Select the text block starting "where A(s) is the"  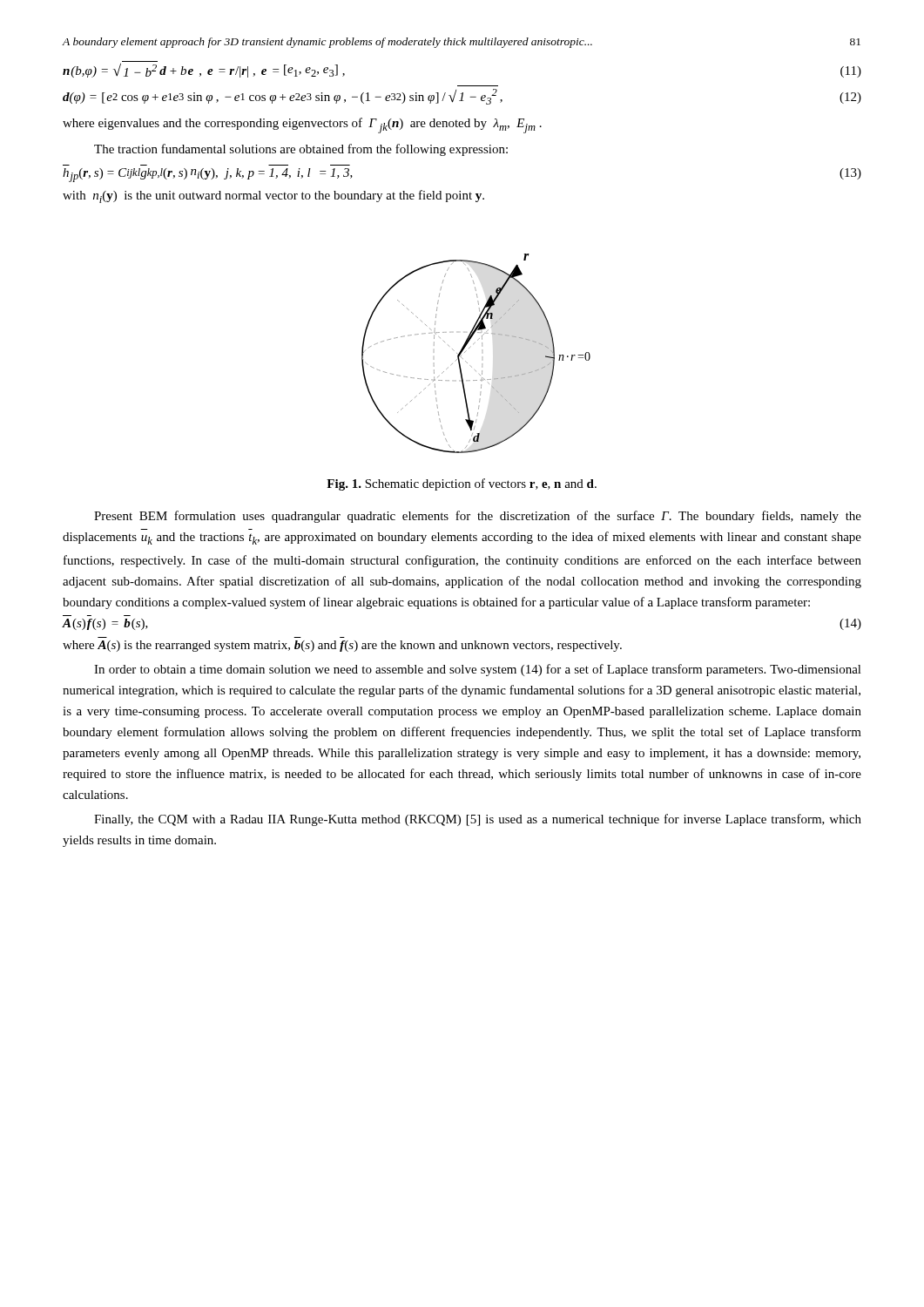343,645
